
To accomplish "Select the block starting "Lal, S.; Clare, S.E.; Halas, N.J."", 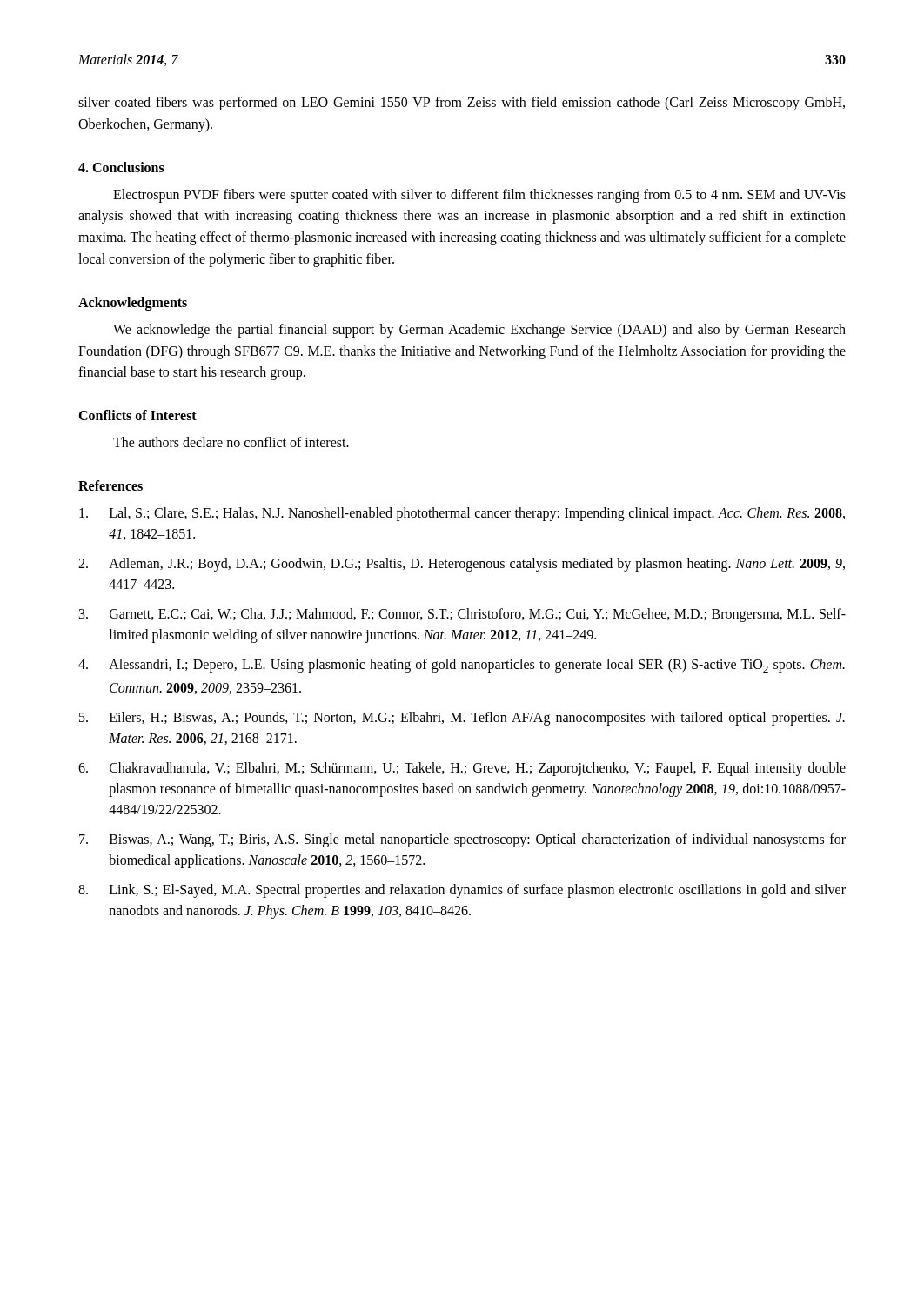I will tap(462, 524).
